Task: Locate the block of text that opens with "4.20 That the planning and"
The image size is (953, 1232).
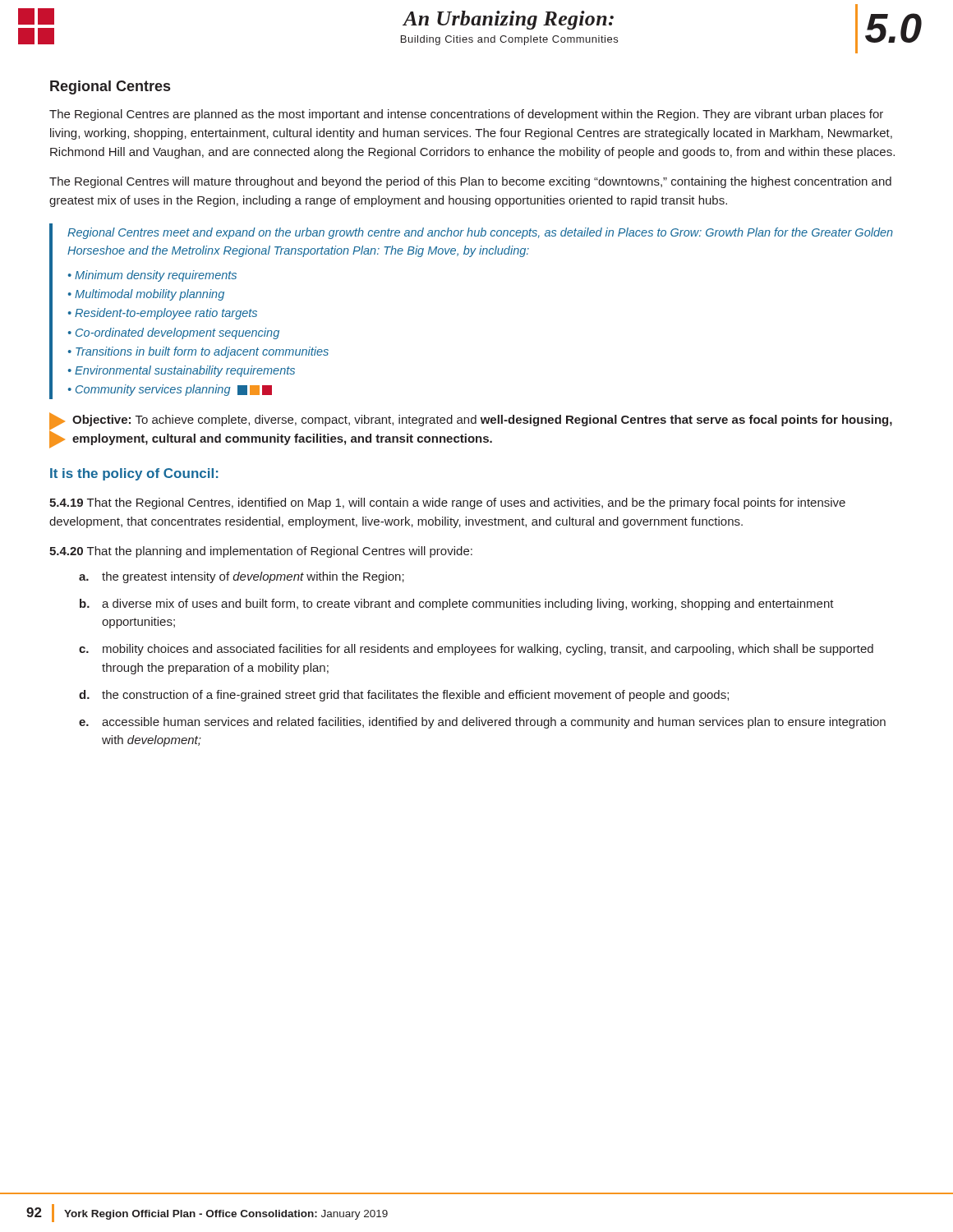Action: 261,551
